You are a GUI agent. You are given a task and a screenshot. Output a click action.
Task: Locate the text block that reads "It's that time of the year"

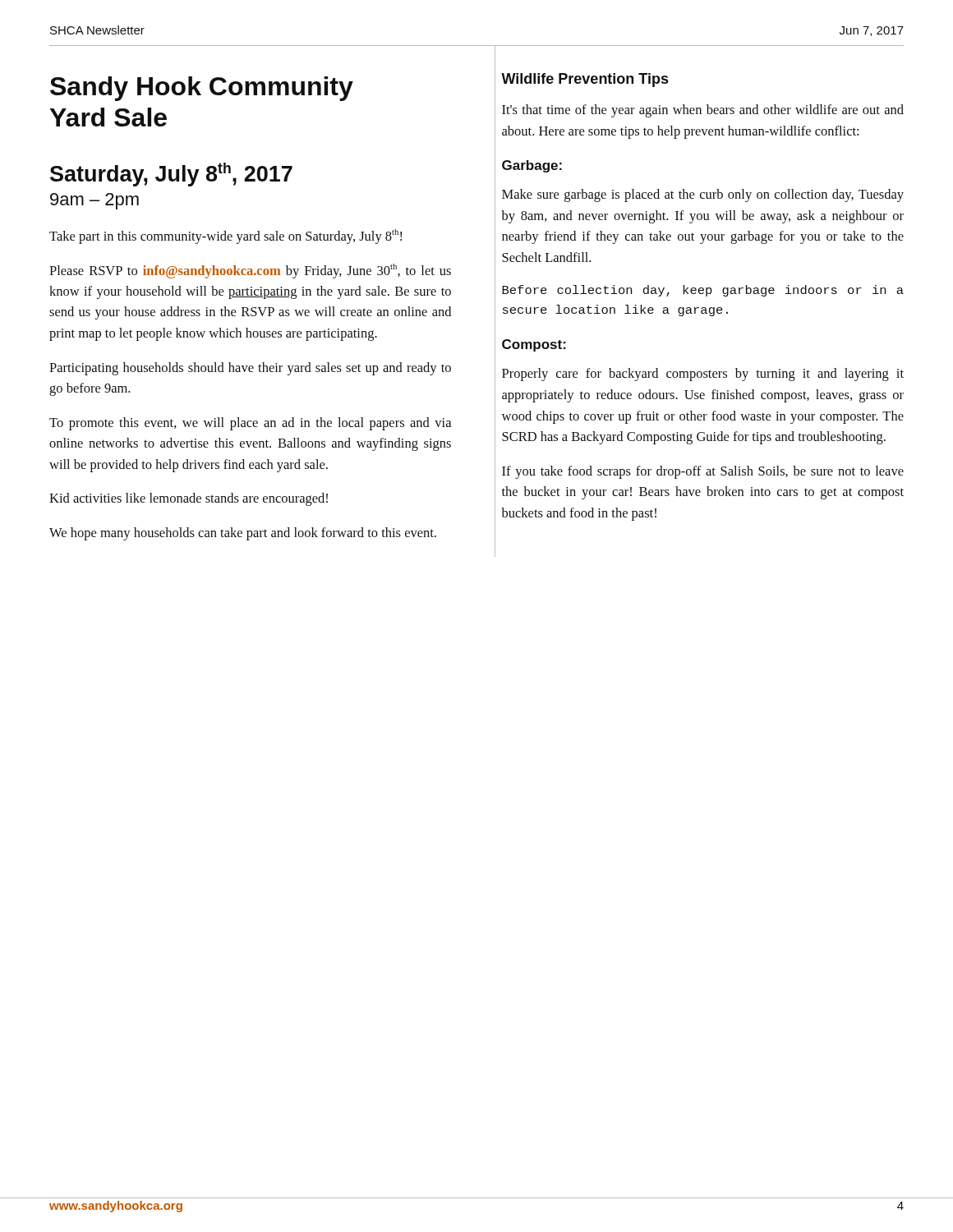click(703, 120)
